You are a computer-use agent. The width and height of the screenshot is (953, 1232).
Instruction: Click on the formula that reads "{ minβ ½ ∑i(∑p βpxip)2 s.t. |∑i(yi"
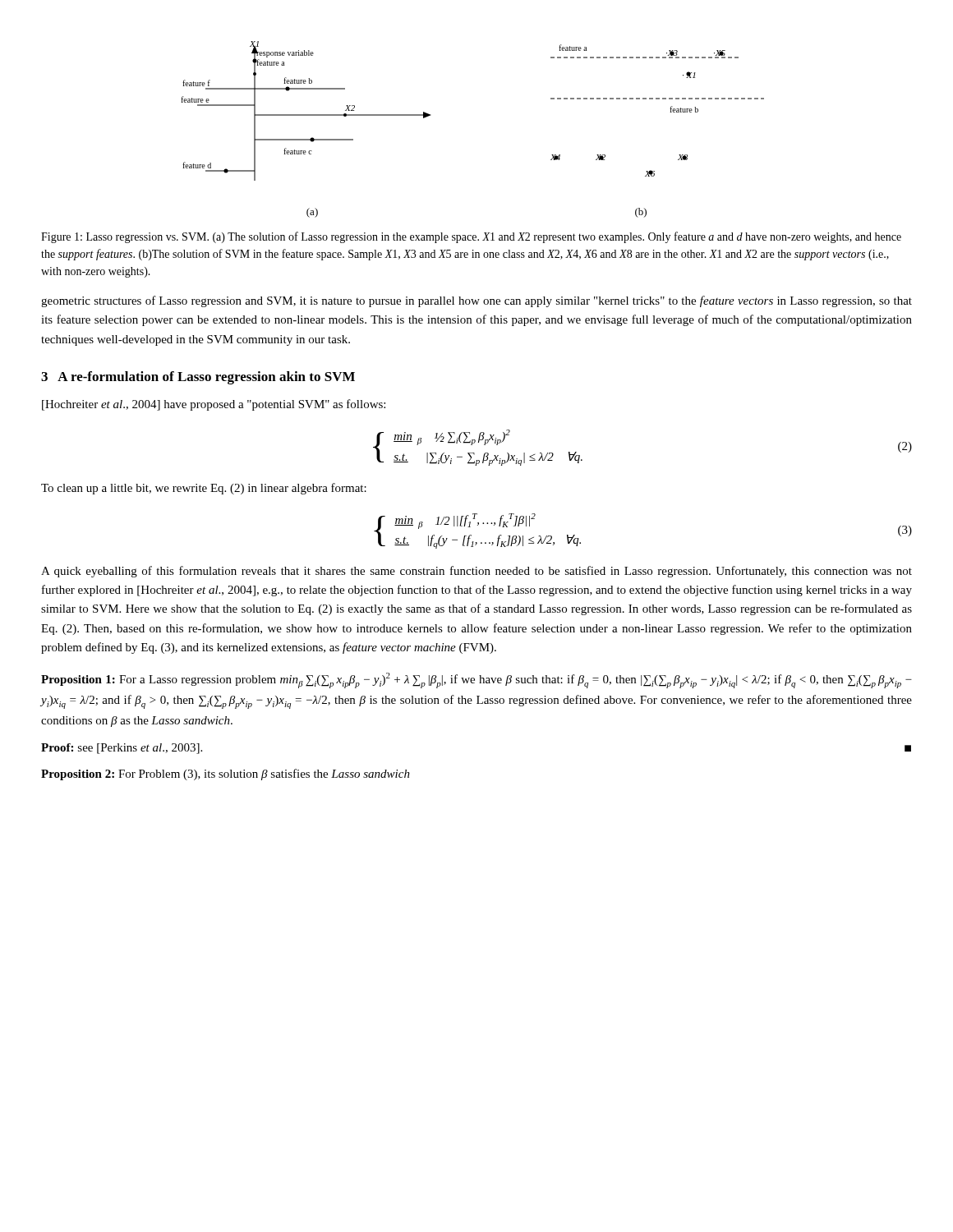point(497,445)
